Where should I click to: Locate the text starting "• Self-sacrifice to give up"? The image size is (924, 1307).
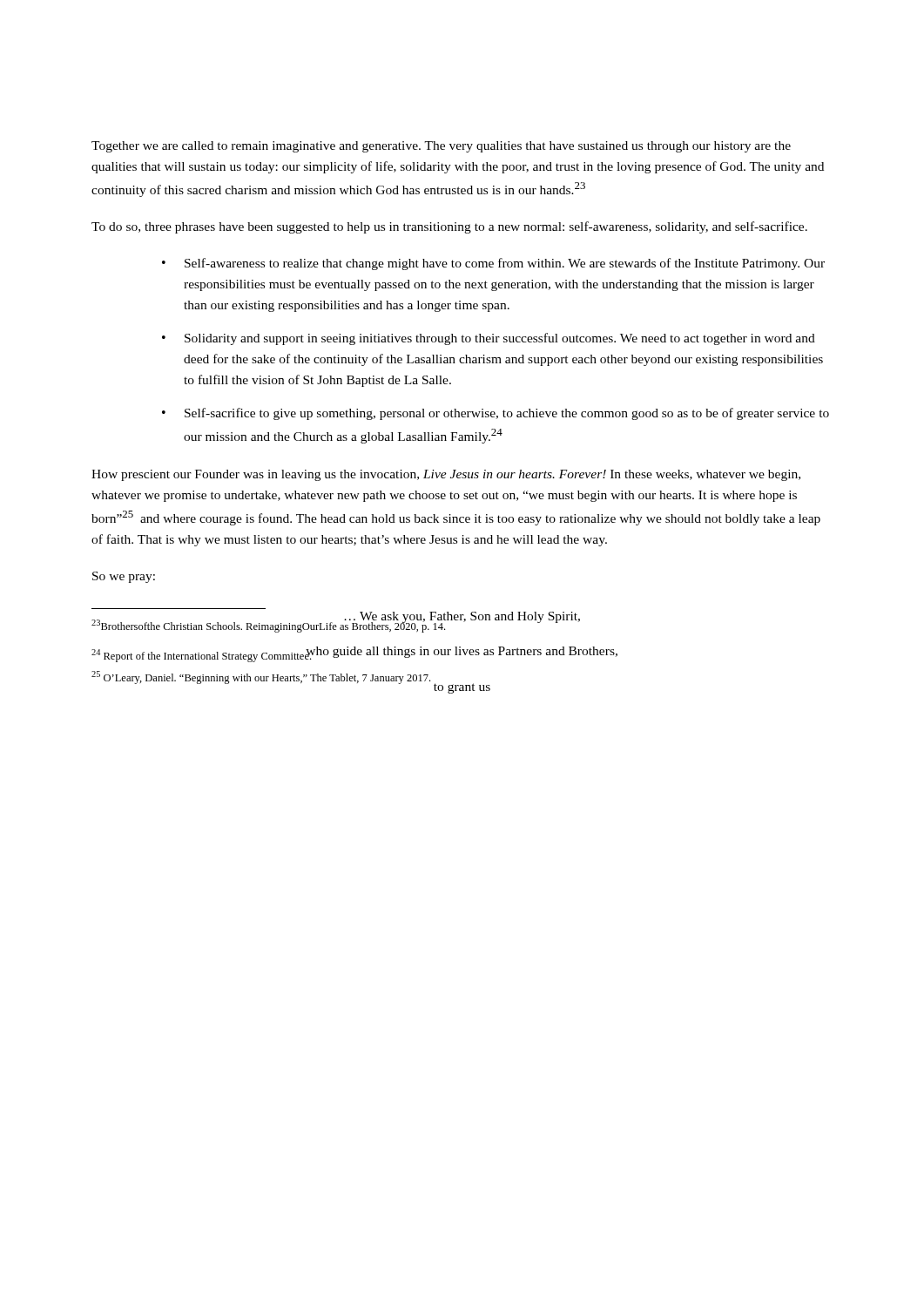click(x=497, y=425)
